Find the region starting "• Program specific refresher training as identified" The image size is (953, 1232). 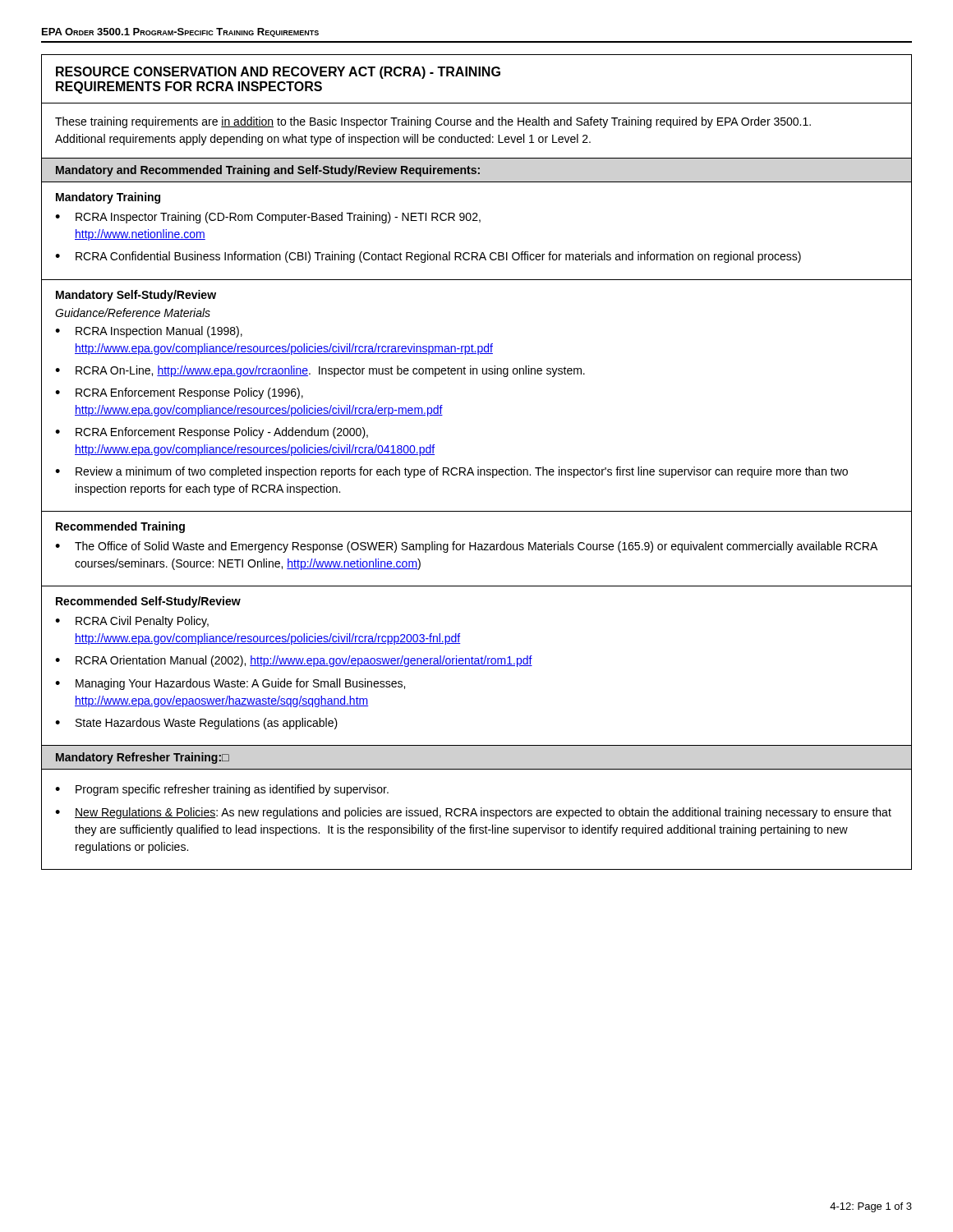[x=222, y=790]
